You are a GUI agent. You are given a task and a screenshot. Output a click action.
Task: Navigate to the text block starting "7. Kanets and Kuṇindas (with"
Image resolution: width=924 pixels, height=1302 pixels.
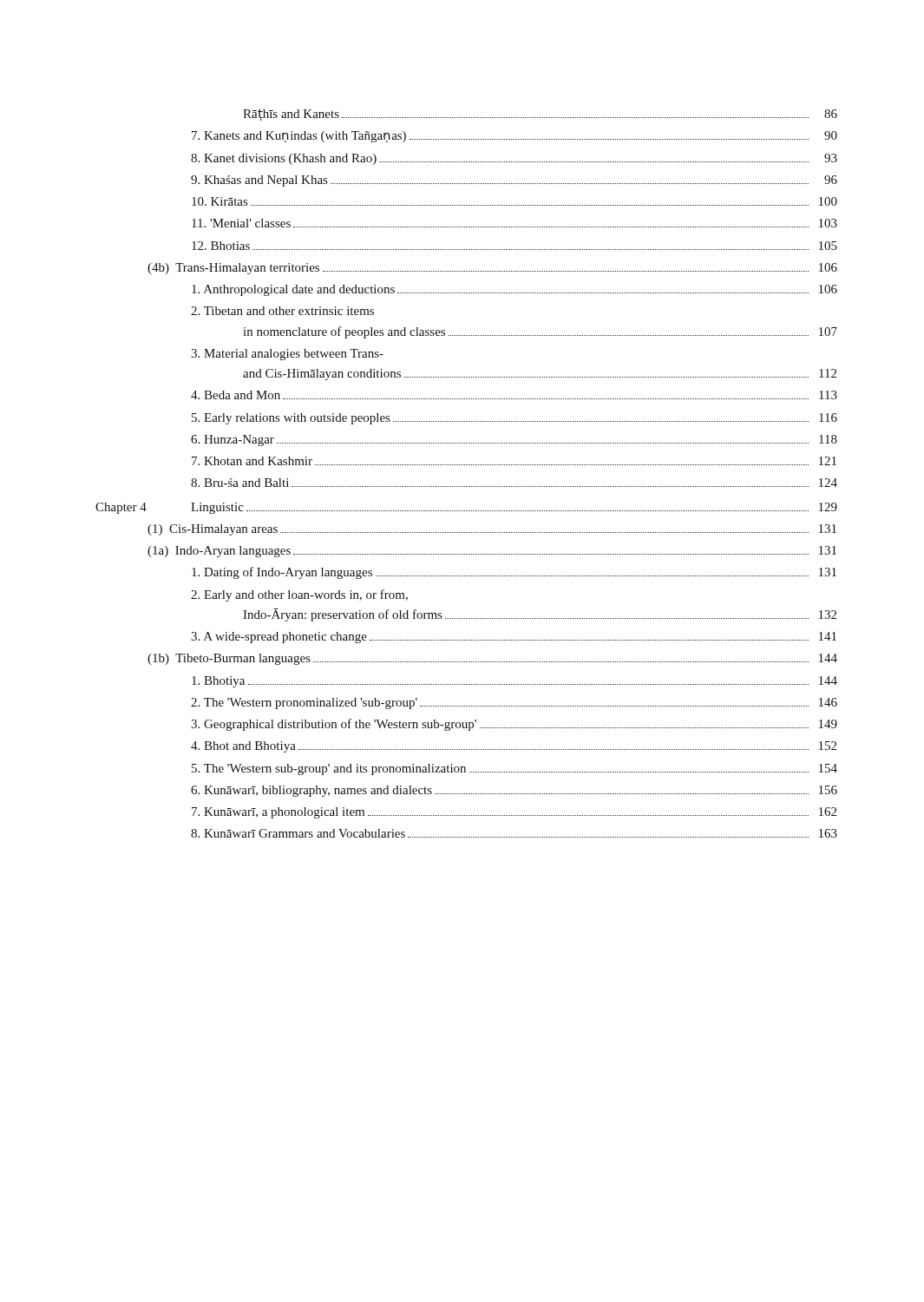click(x=514, y=136)
